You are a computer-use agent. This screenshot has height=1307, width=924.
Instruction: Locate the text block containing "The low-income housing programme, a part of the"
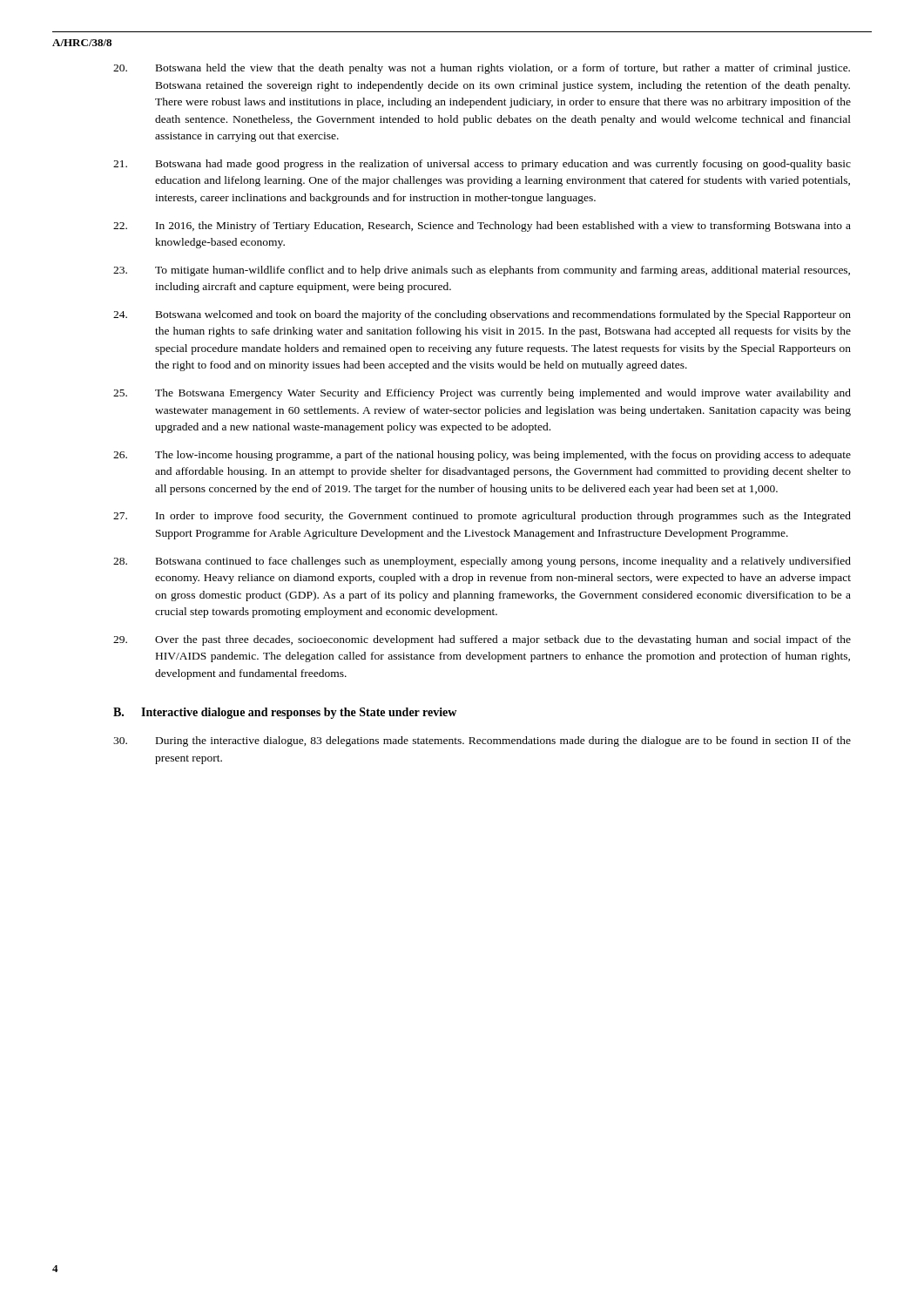point(482,471)
